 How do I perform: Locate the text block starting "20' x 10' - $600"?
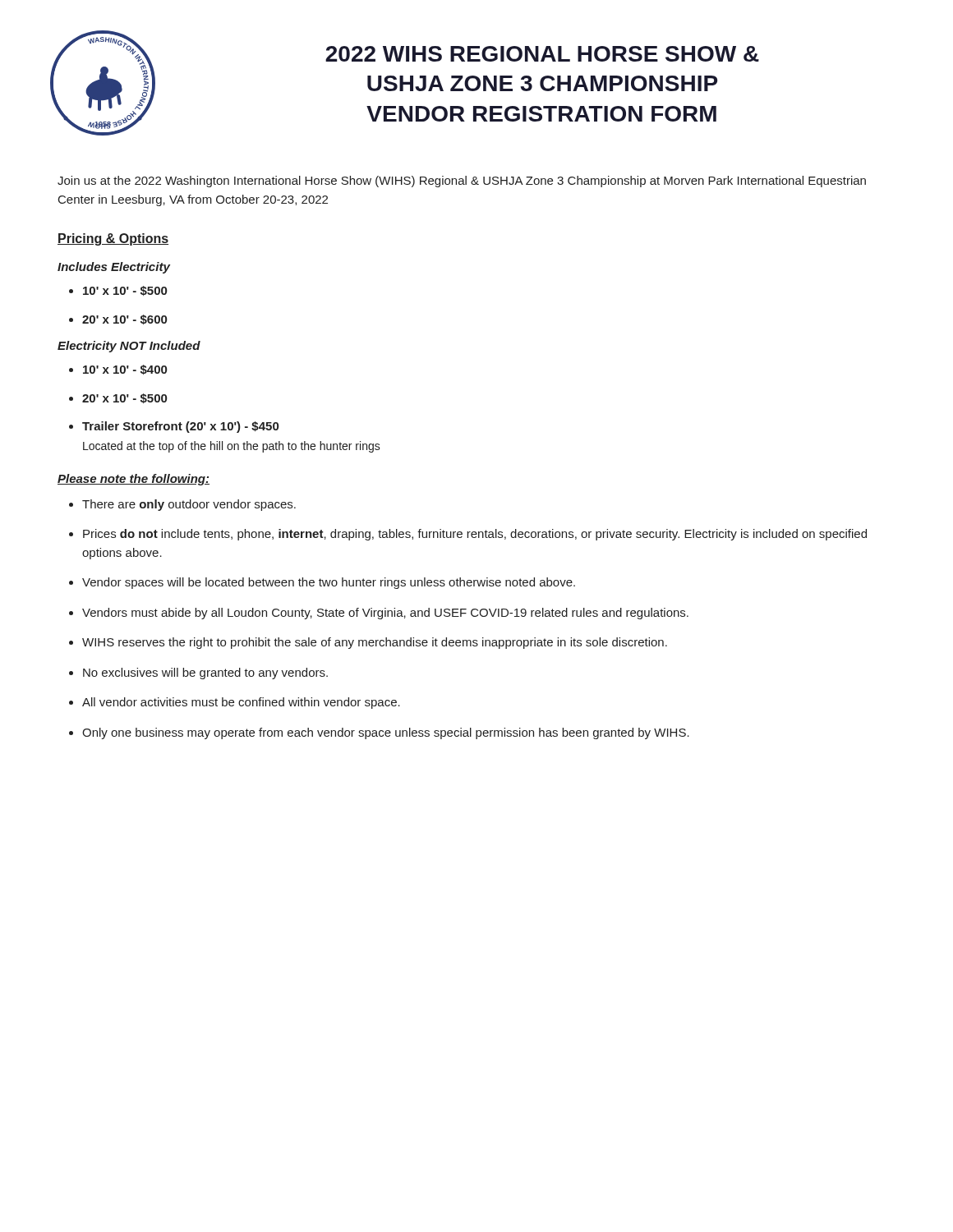pos(125,319)
